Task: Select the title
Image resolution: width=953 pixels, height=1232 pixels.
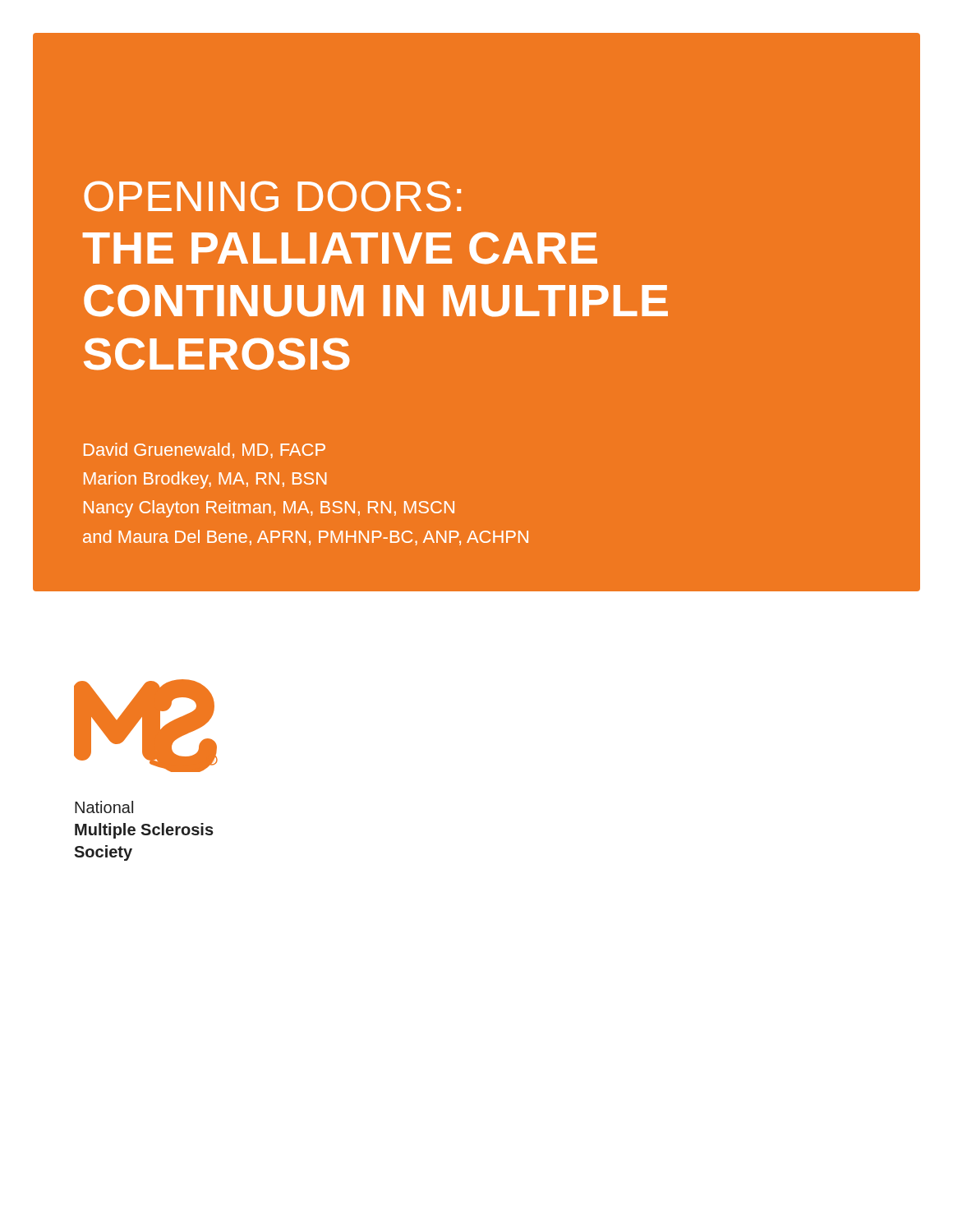Action: point(444,276)
